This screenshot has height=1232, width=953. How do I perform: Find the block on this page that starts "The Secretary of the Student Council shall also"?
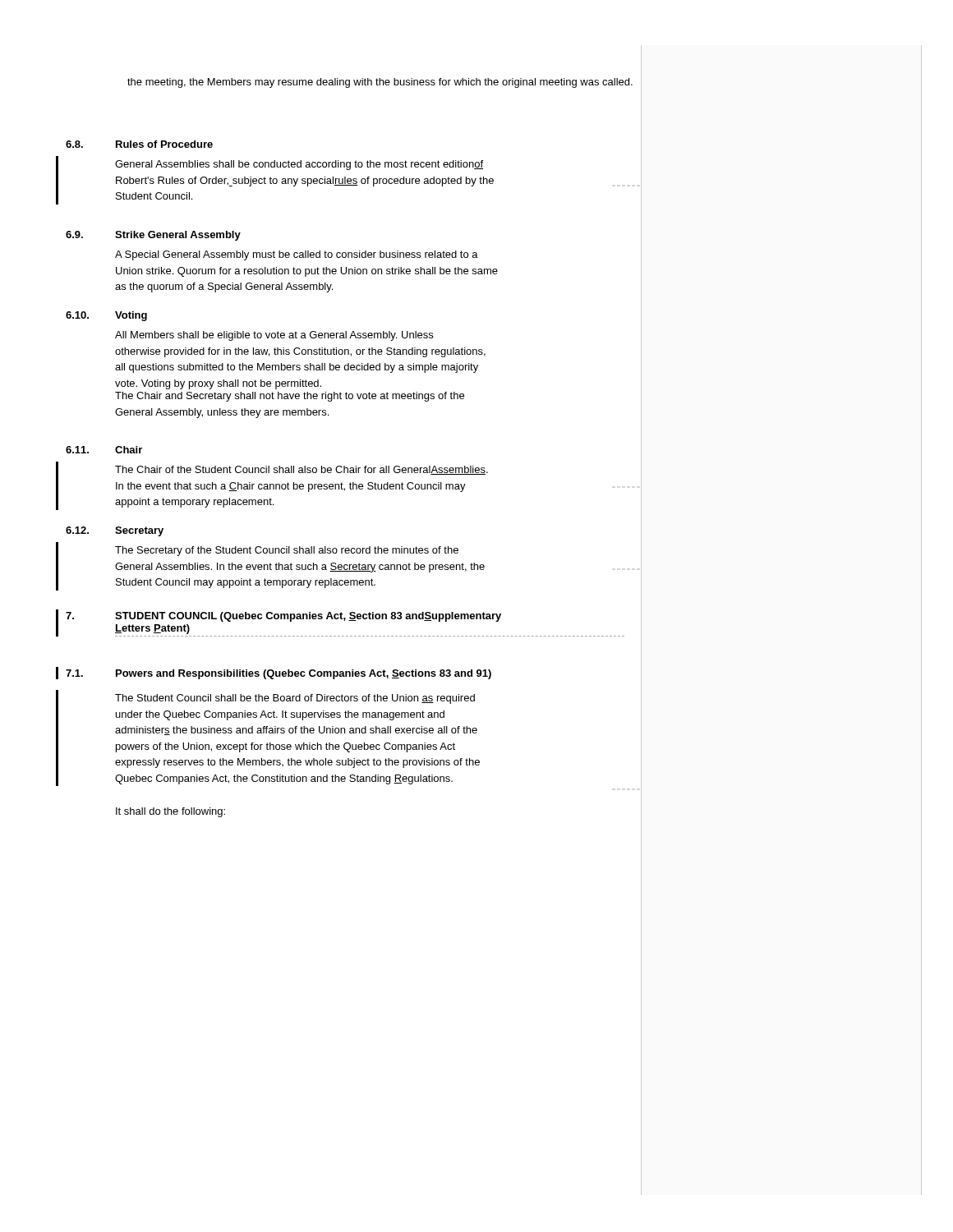tap(337, 566)
